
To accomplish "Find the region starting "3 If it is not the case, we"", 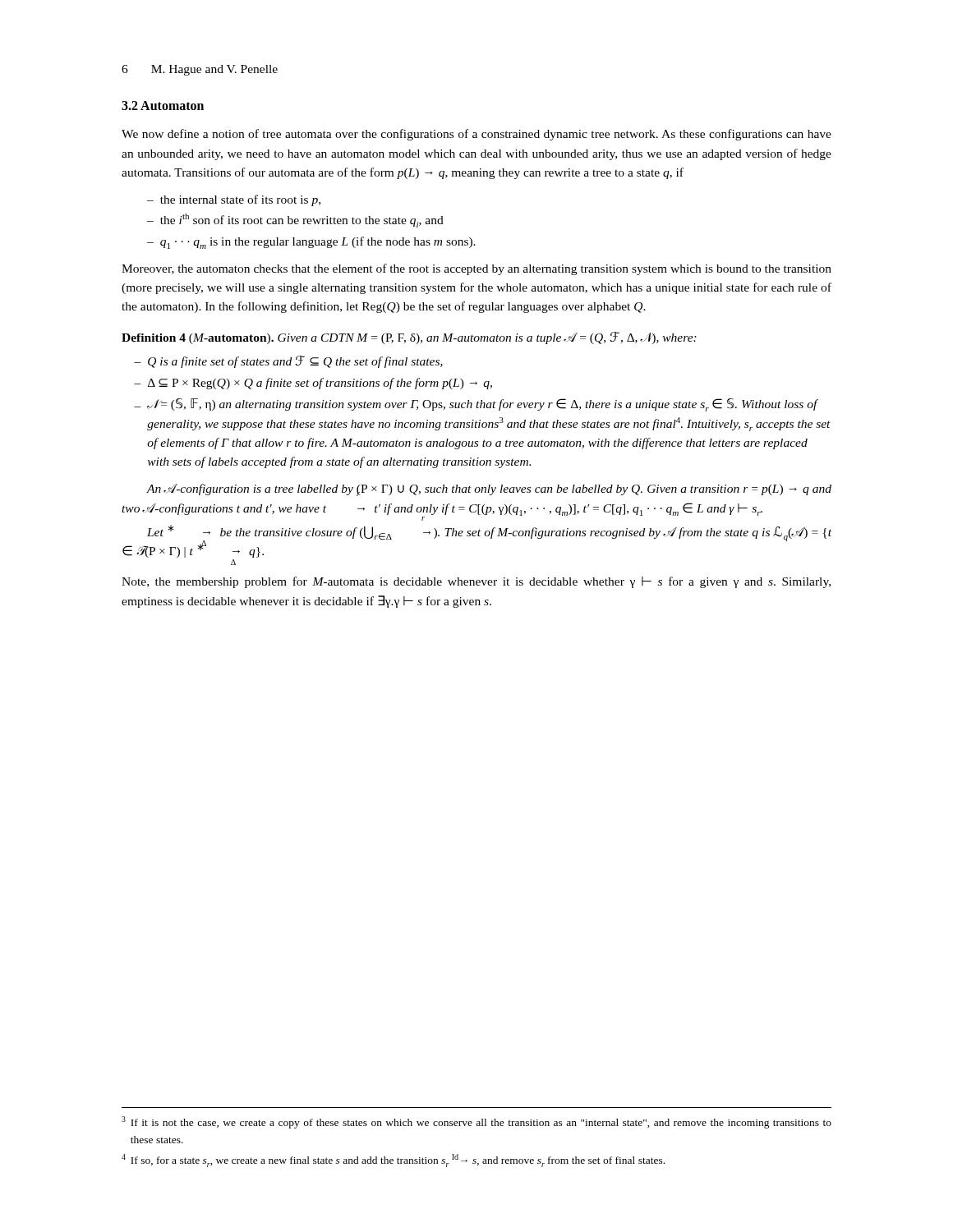I will (476, 1131).
